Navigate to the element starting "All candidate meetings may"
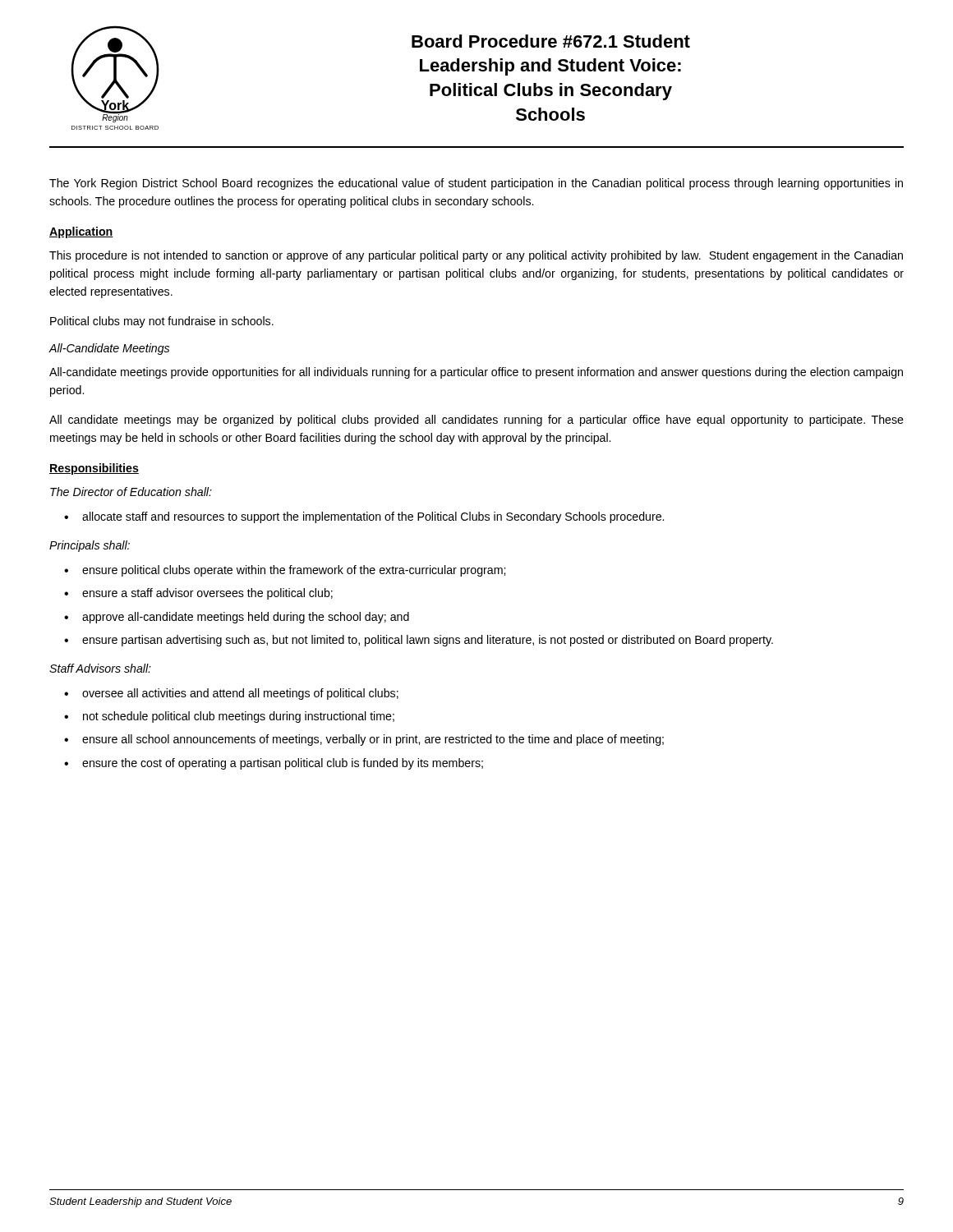953x1232 pixels. (476, 429)
